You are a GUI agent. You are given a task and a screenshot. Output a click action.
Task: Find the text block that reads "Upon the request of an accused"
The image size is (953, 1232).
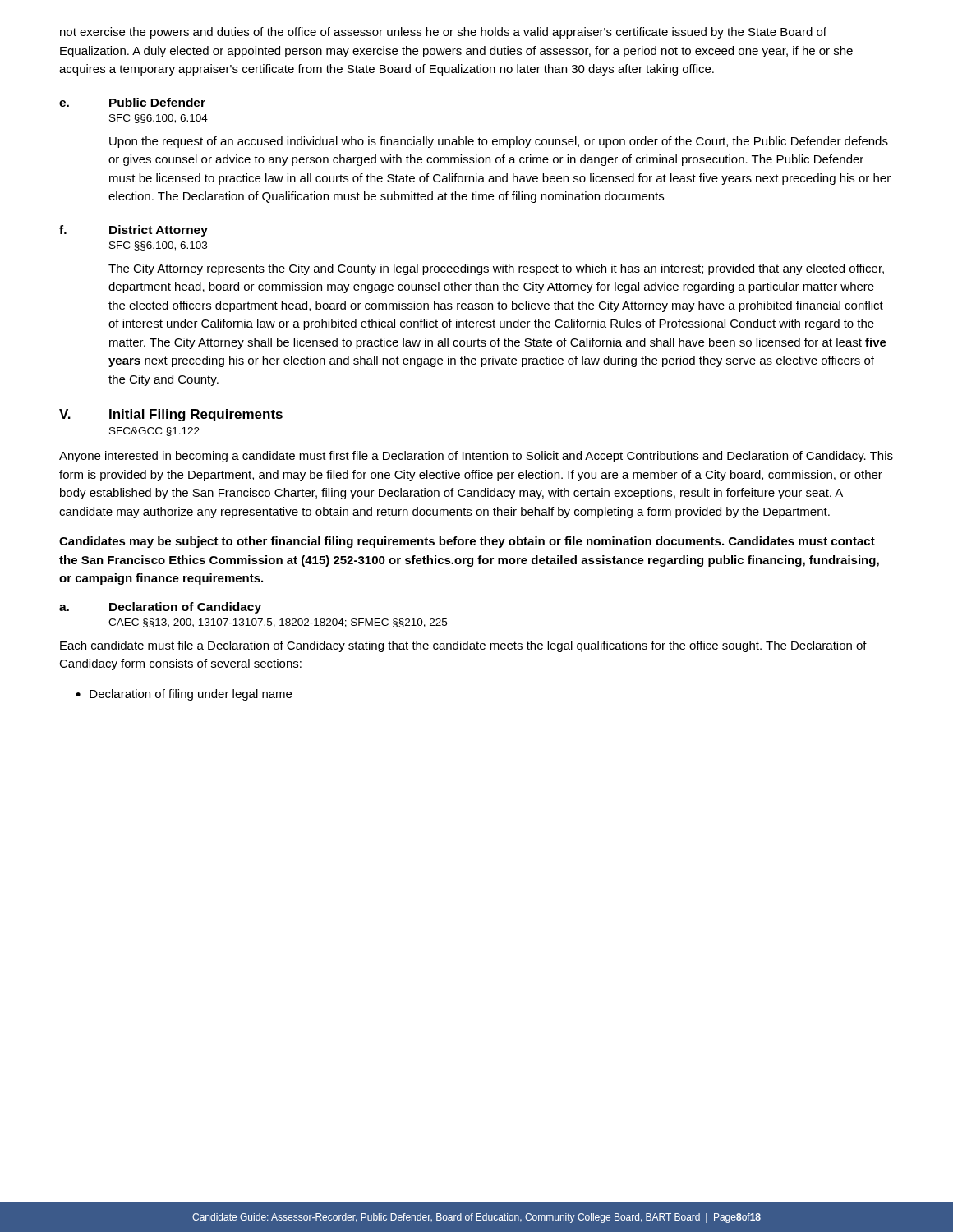500,168
